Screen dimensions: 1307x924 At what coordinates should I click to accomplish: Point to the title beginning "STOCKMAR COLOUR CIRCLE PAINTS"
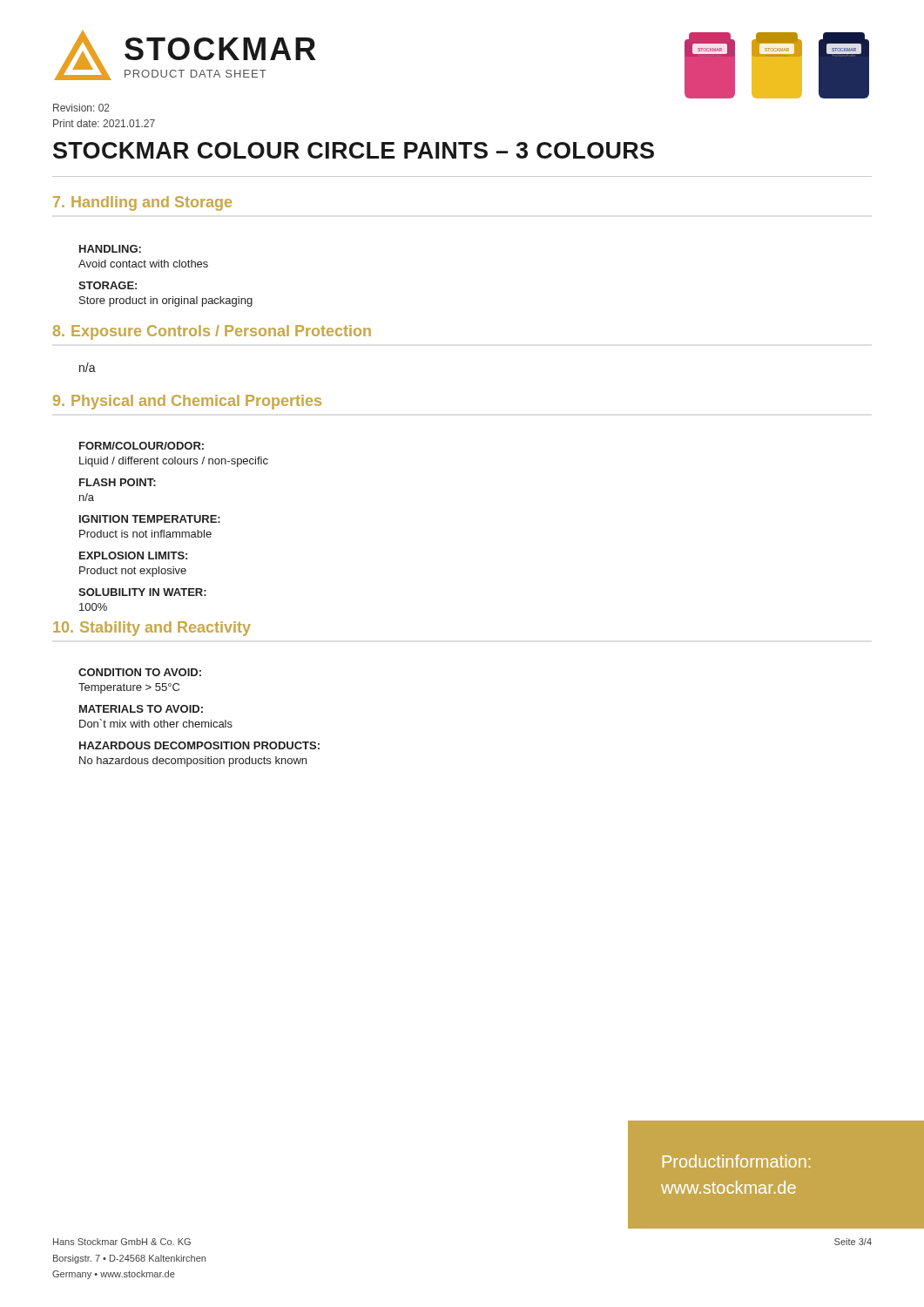354,151
